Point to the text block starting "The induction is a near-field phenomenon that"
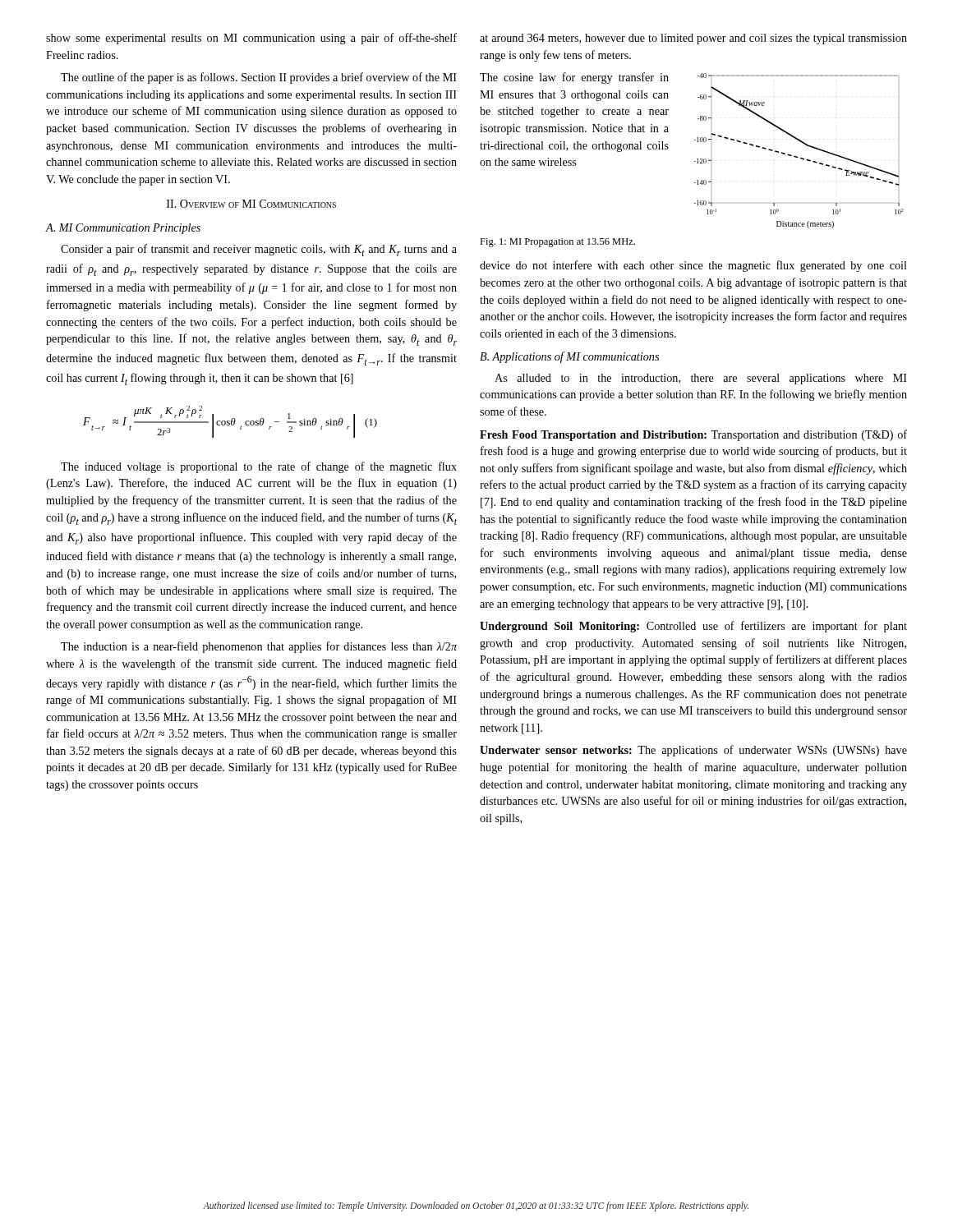 [x=251, y=716]
